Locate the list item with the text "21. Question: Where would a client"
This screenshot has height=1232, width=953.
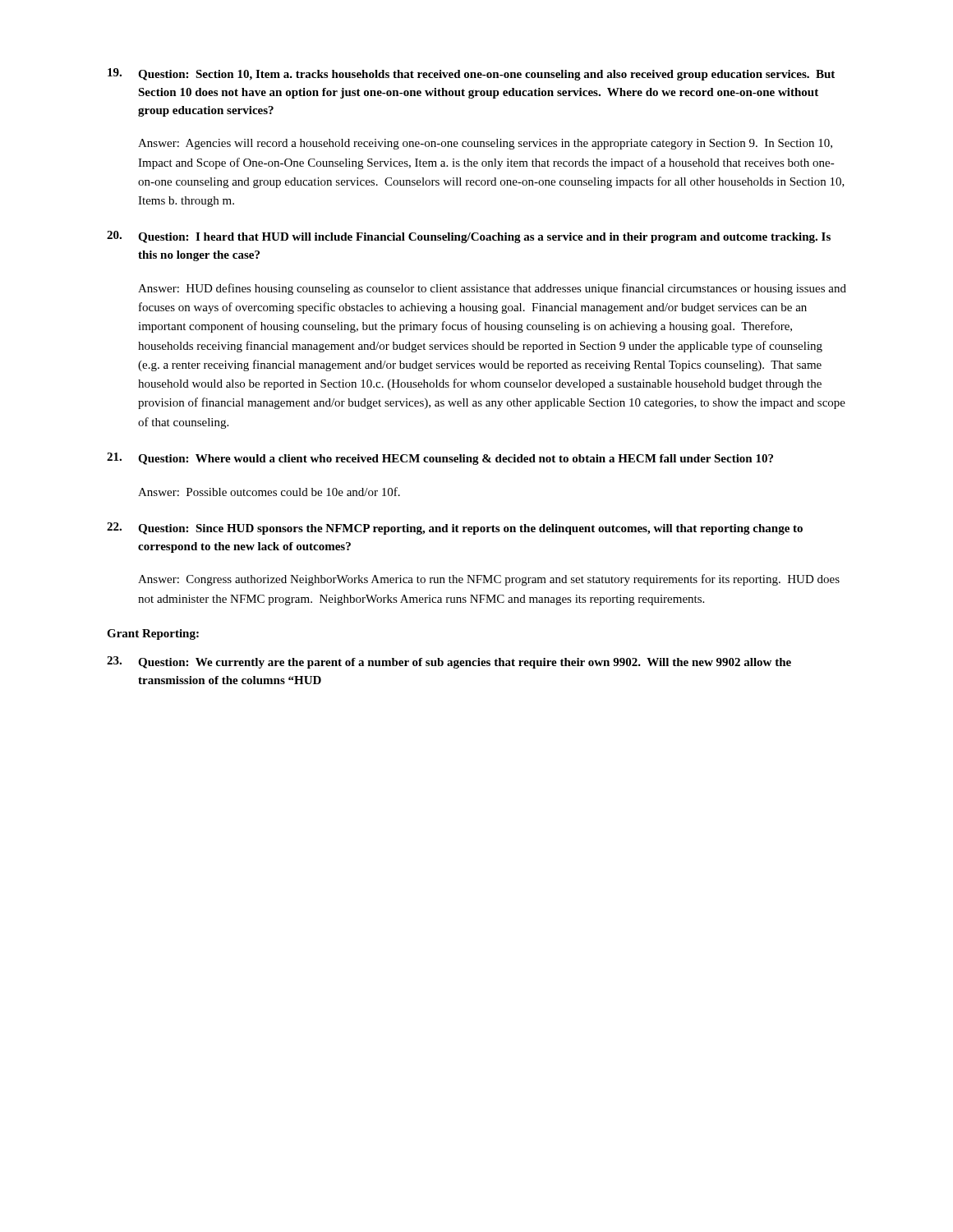click(x=476, y=459)
